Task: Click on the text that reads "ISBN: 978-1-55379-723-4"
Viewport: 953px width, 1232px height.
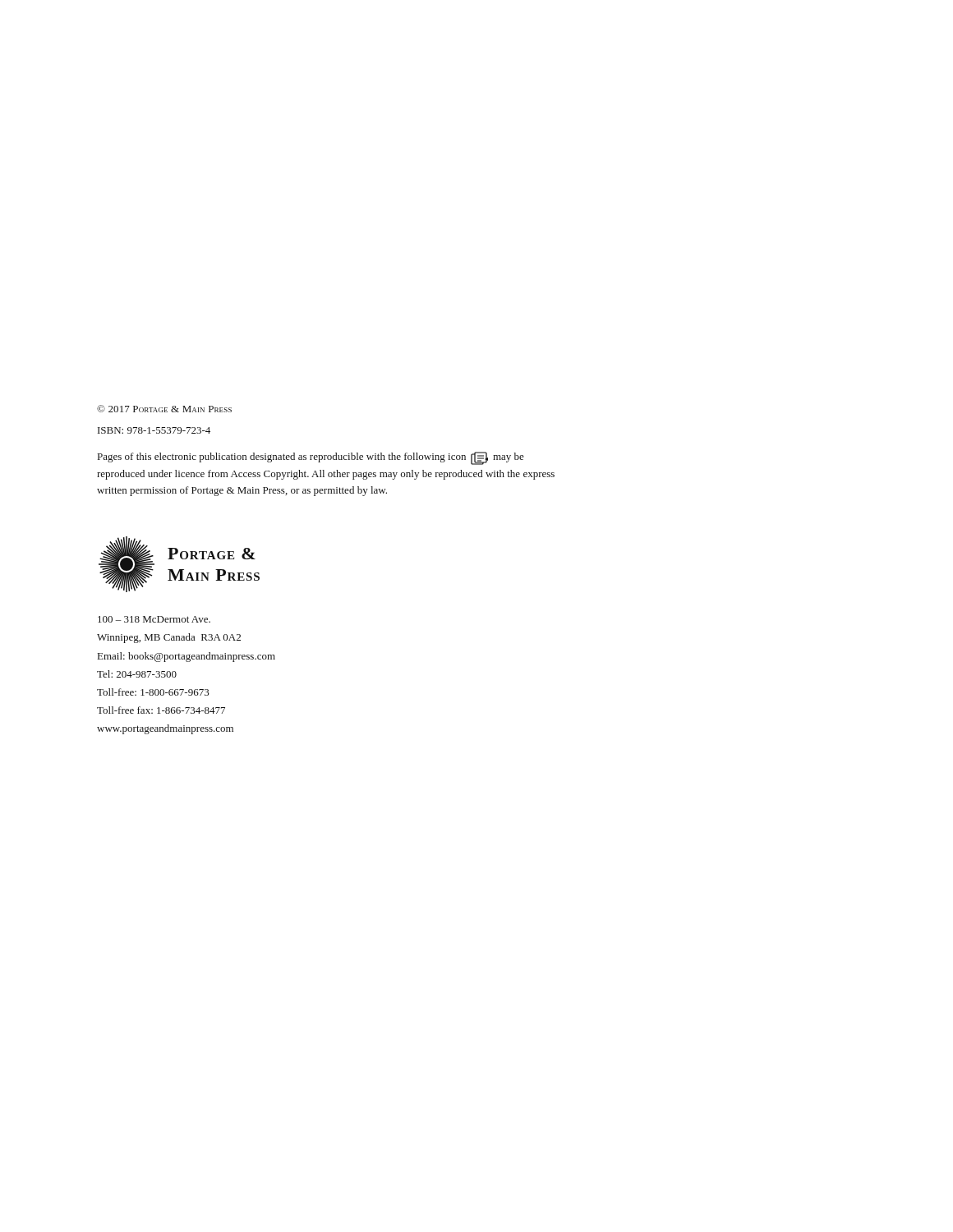Action: point(154,430)
